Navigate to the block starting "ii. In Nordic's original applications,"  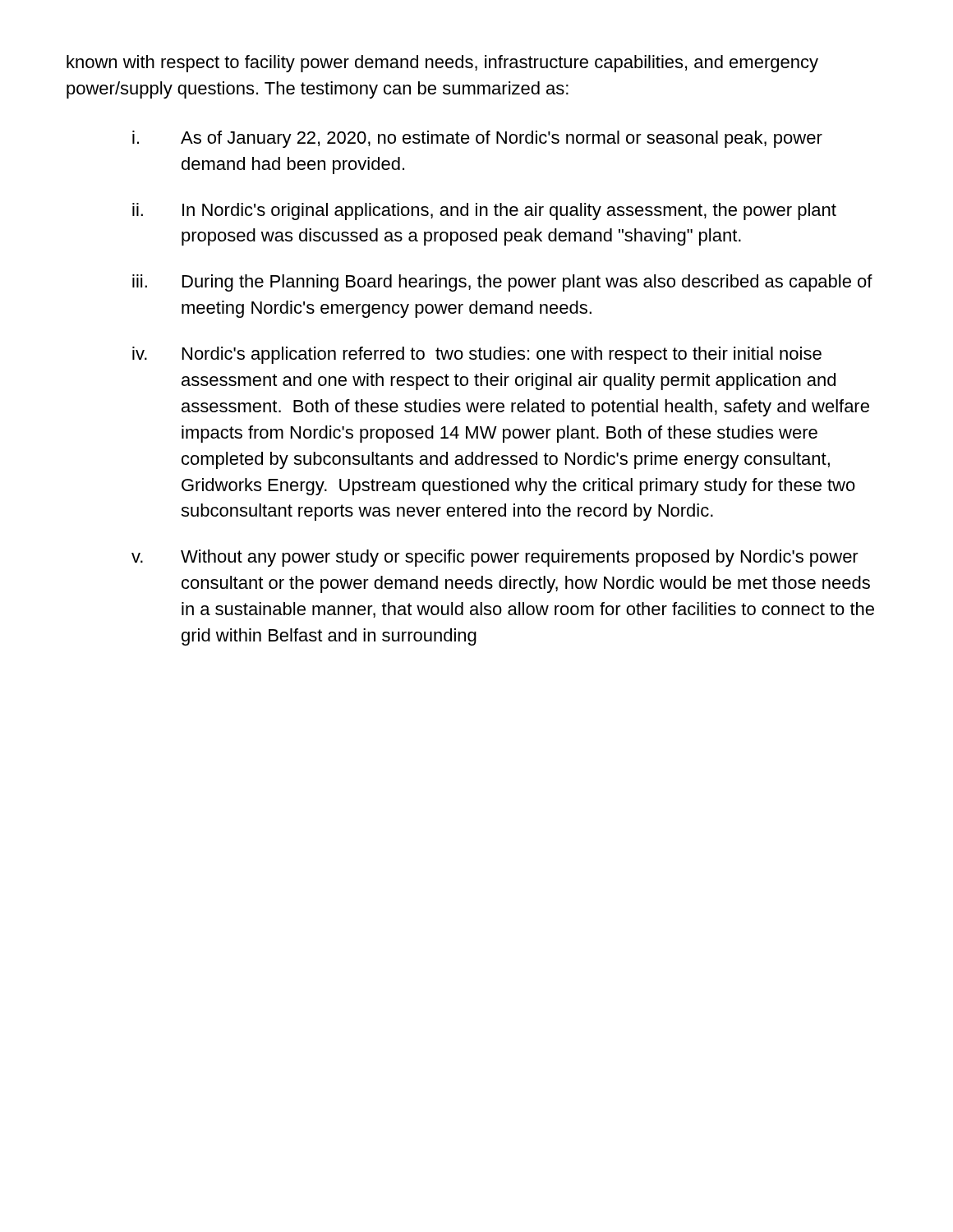point(509,223)
